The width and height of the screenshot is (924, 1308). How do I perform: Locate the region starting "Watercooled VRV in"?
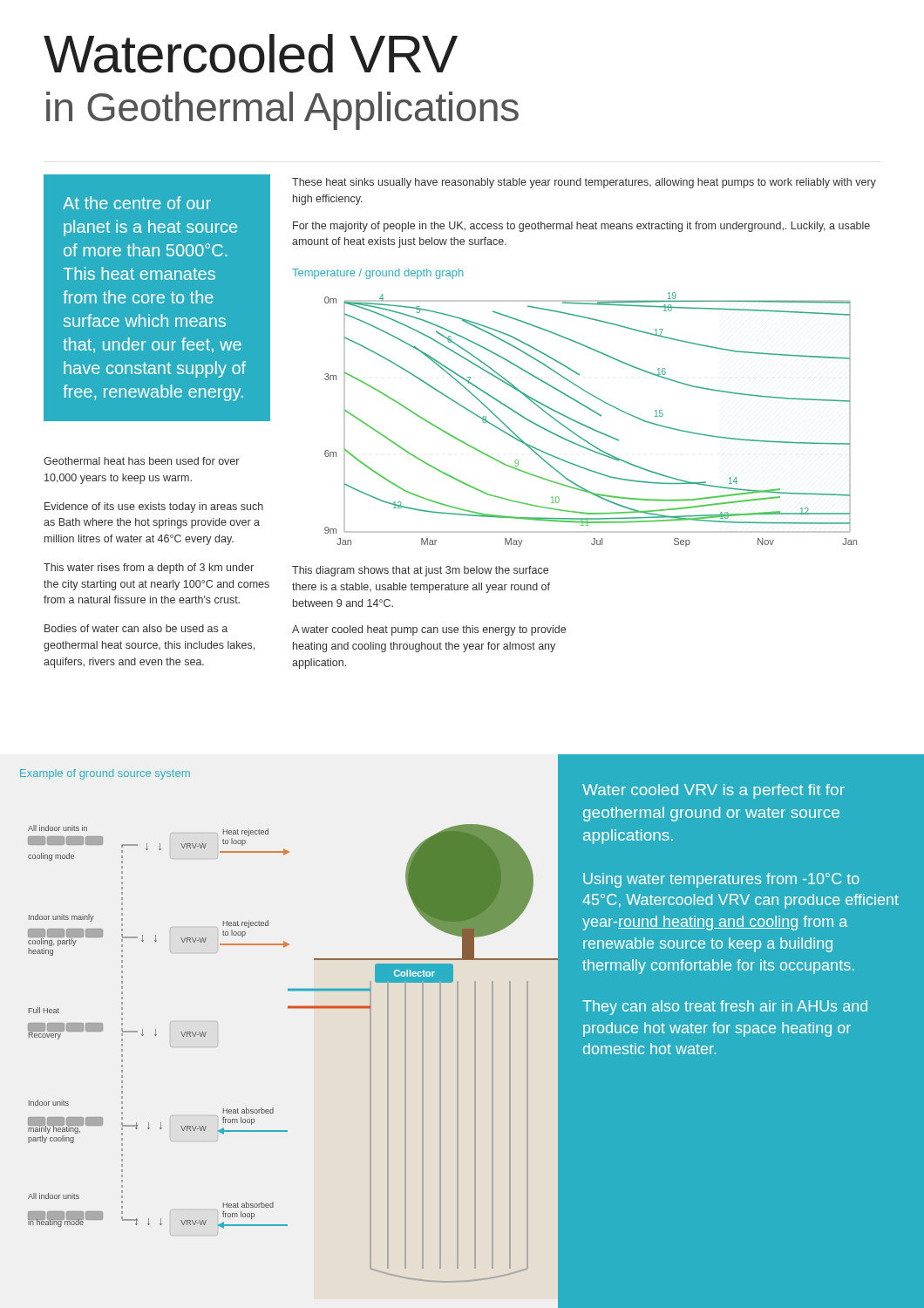point(462,78)
